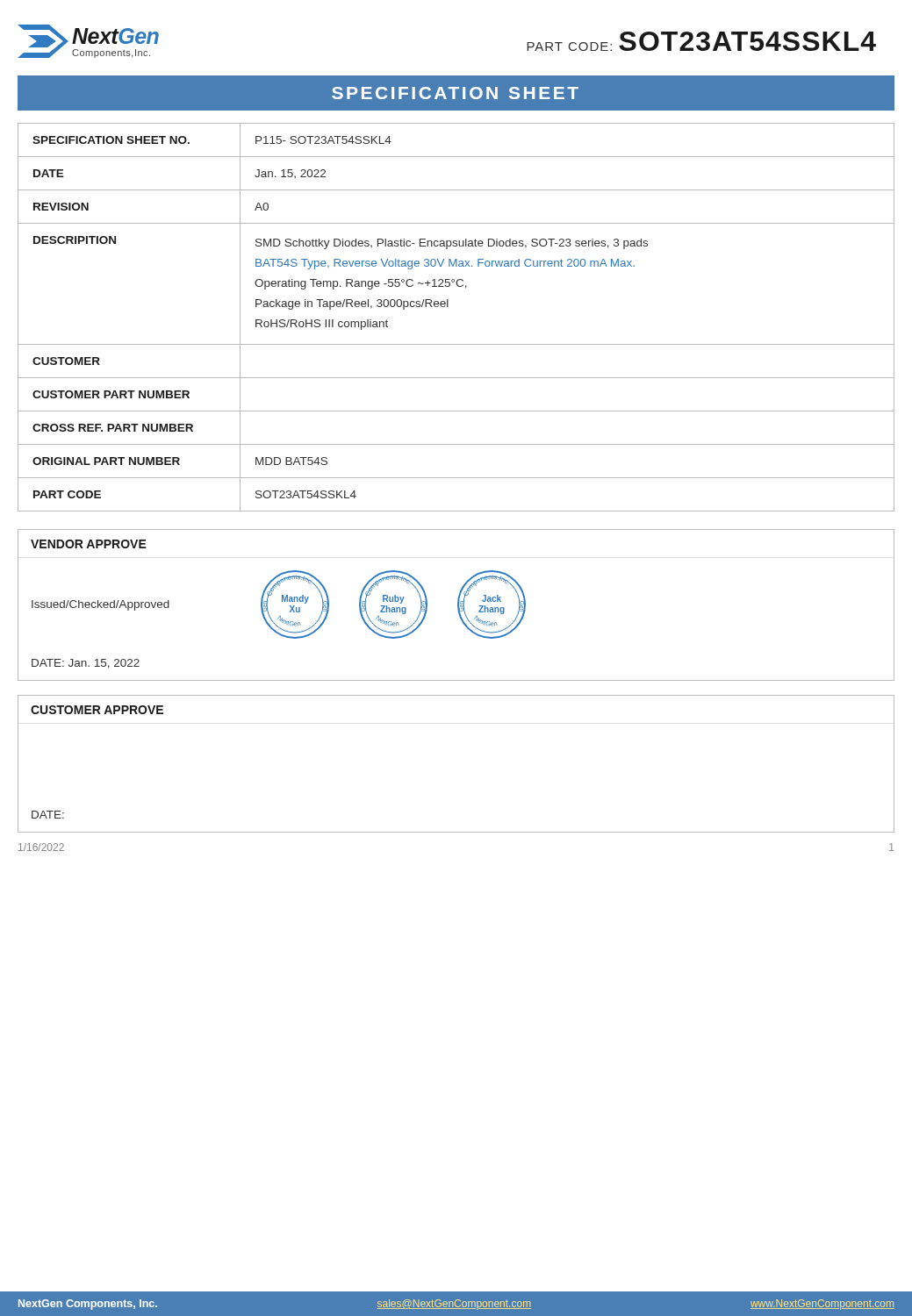Find "VENDOR APPROVE" on this page

89,544
